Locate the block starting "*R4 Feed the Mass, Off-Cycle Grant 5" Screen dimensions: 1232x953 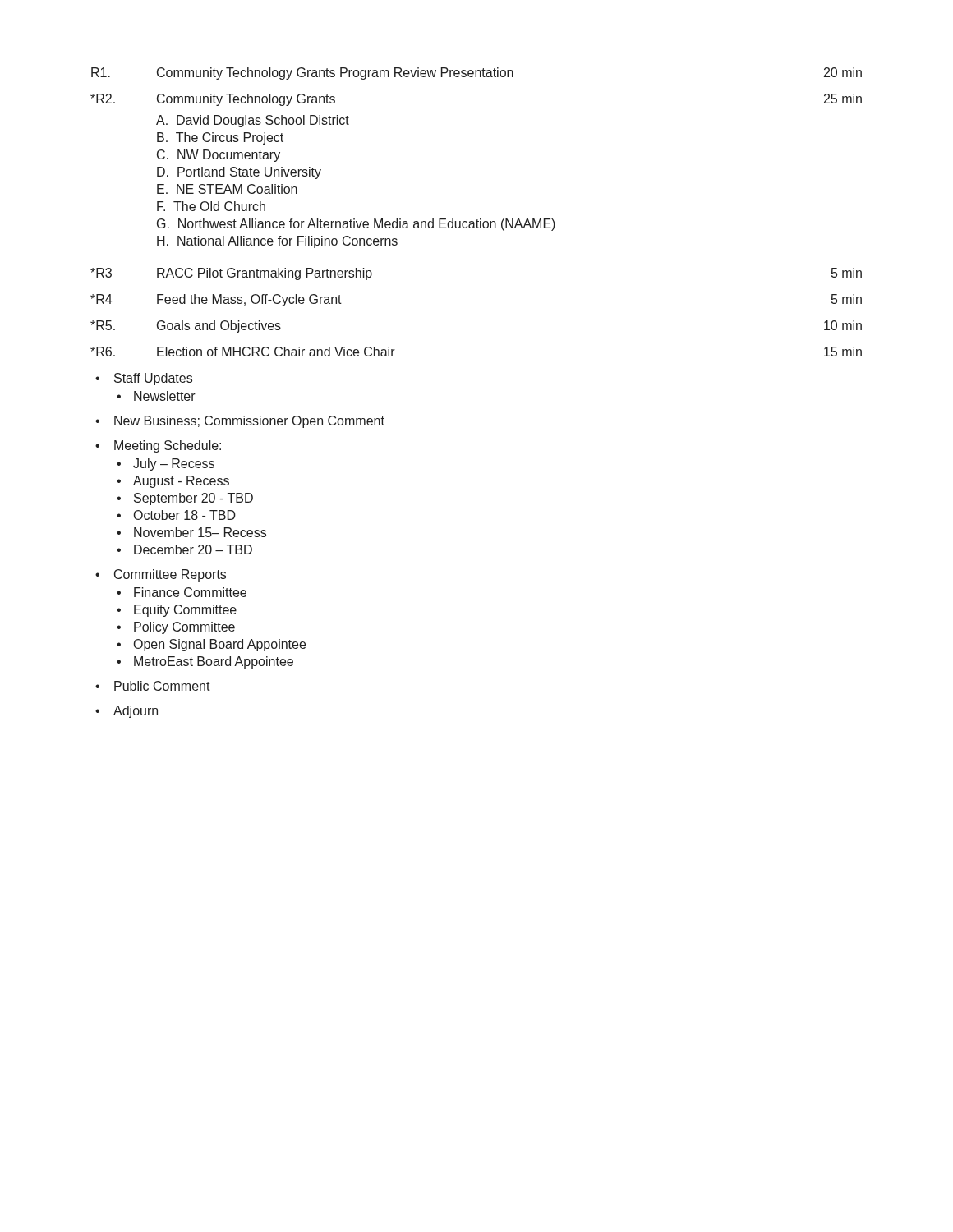239,300
